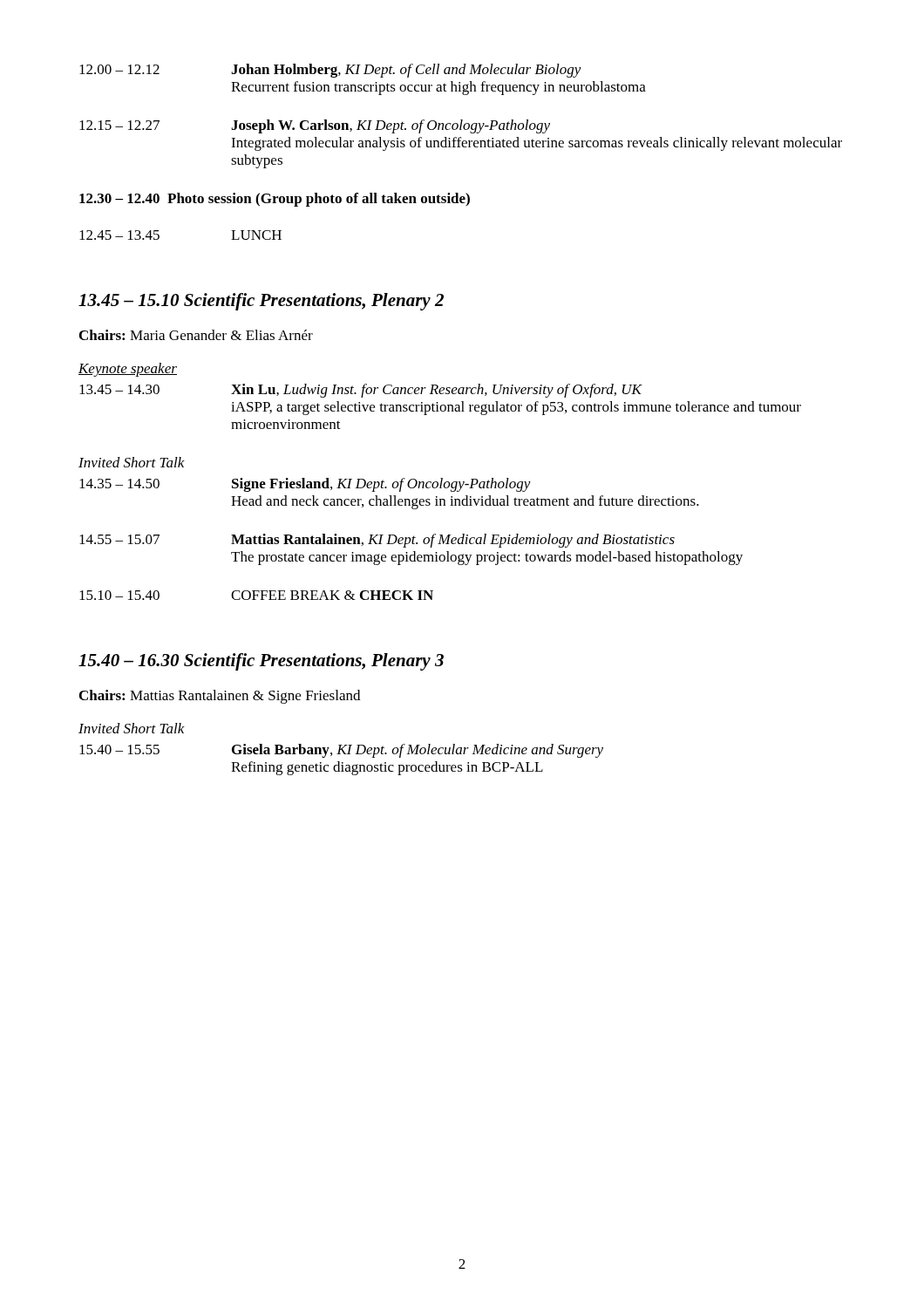Click the passage that begins "15.10 – 15.40 COFFEE"
This screenshot has width=924, height=1308.
(256, 595)
